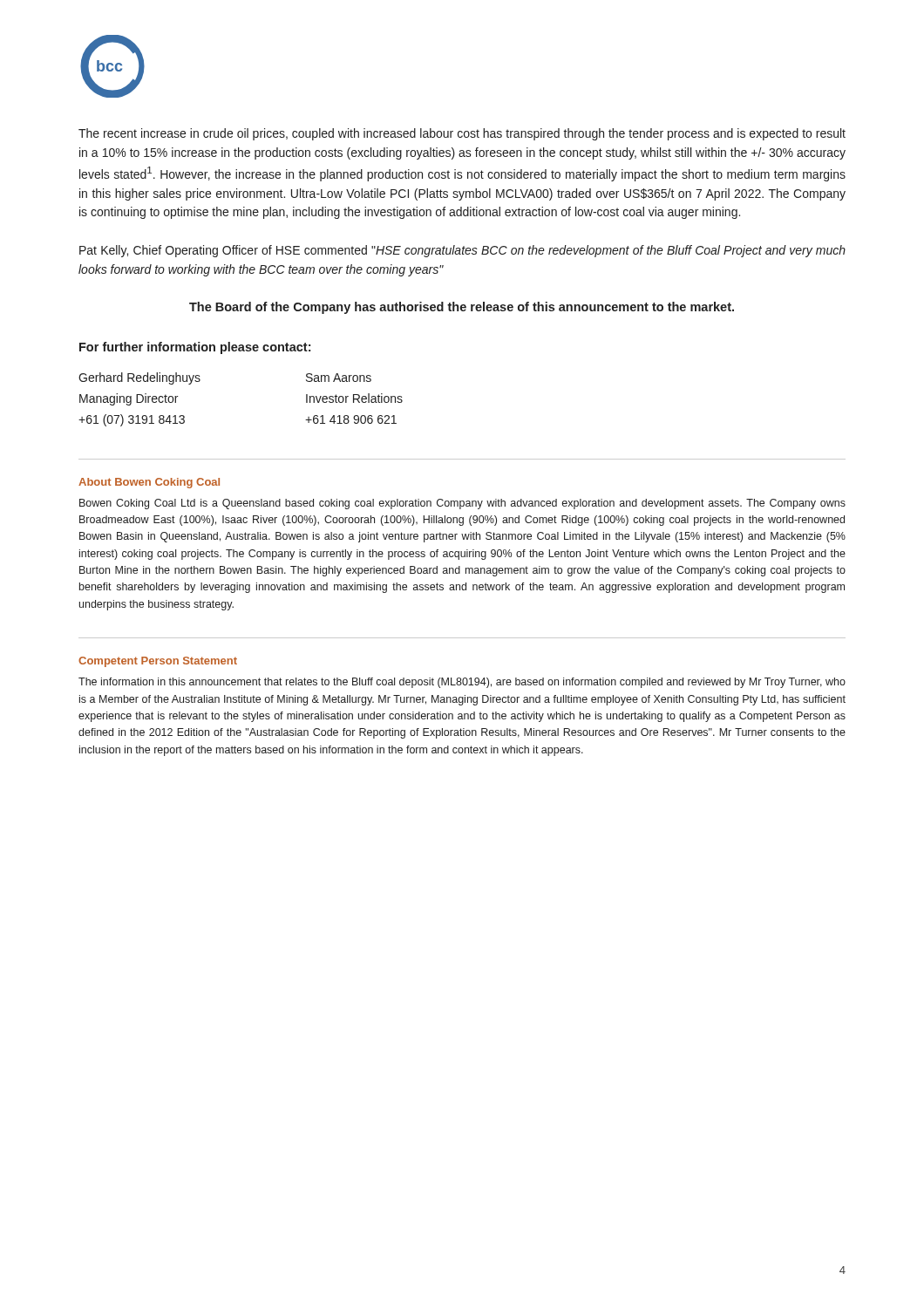Point to the text starting "Pat Kelly, Chief"
This screenshot has width=924, height=1308.
462,260
